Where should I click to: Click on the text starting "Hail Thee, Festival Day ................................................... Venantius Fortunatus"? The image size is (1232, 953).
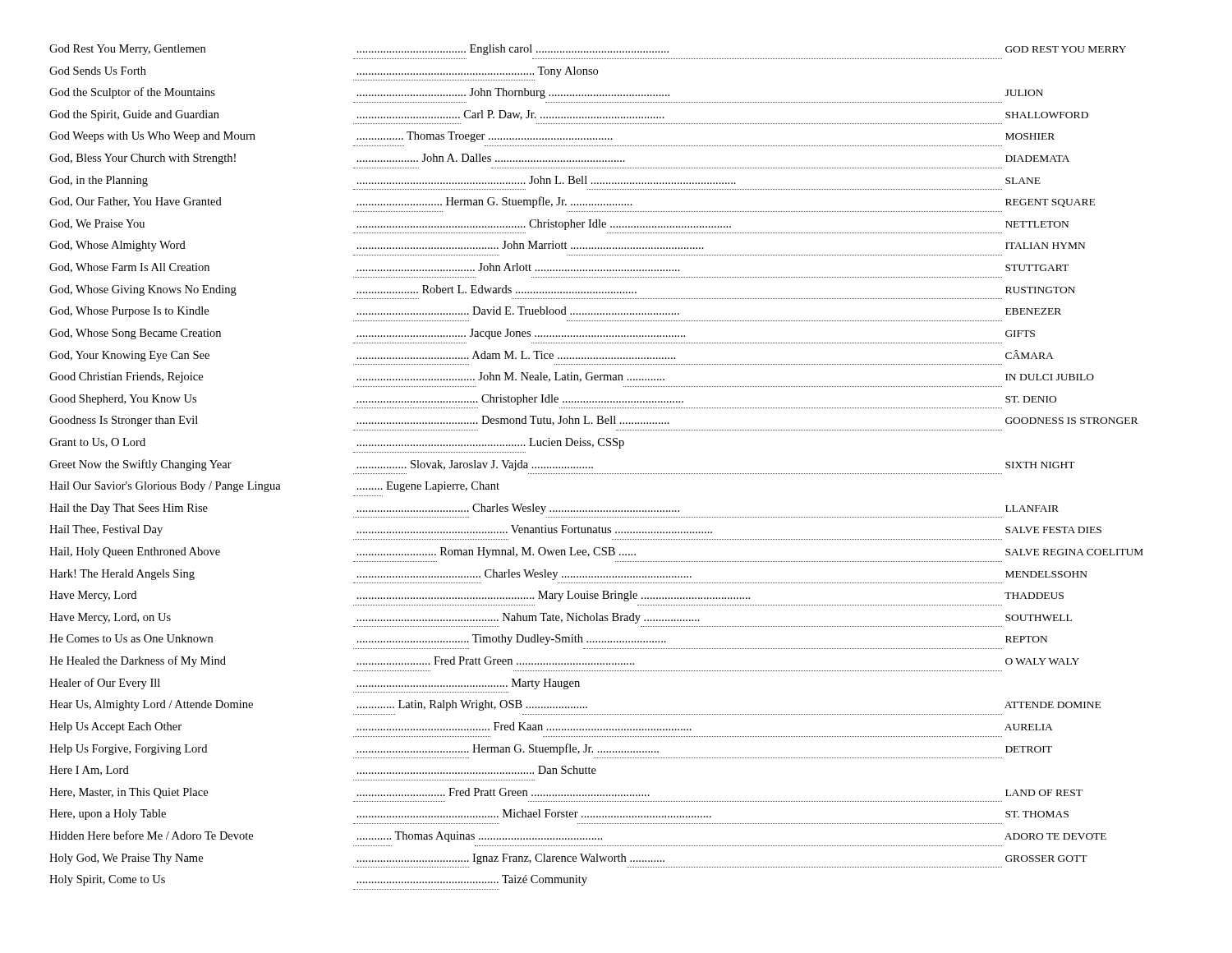click(616, 530)
